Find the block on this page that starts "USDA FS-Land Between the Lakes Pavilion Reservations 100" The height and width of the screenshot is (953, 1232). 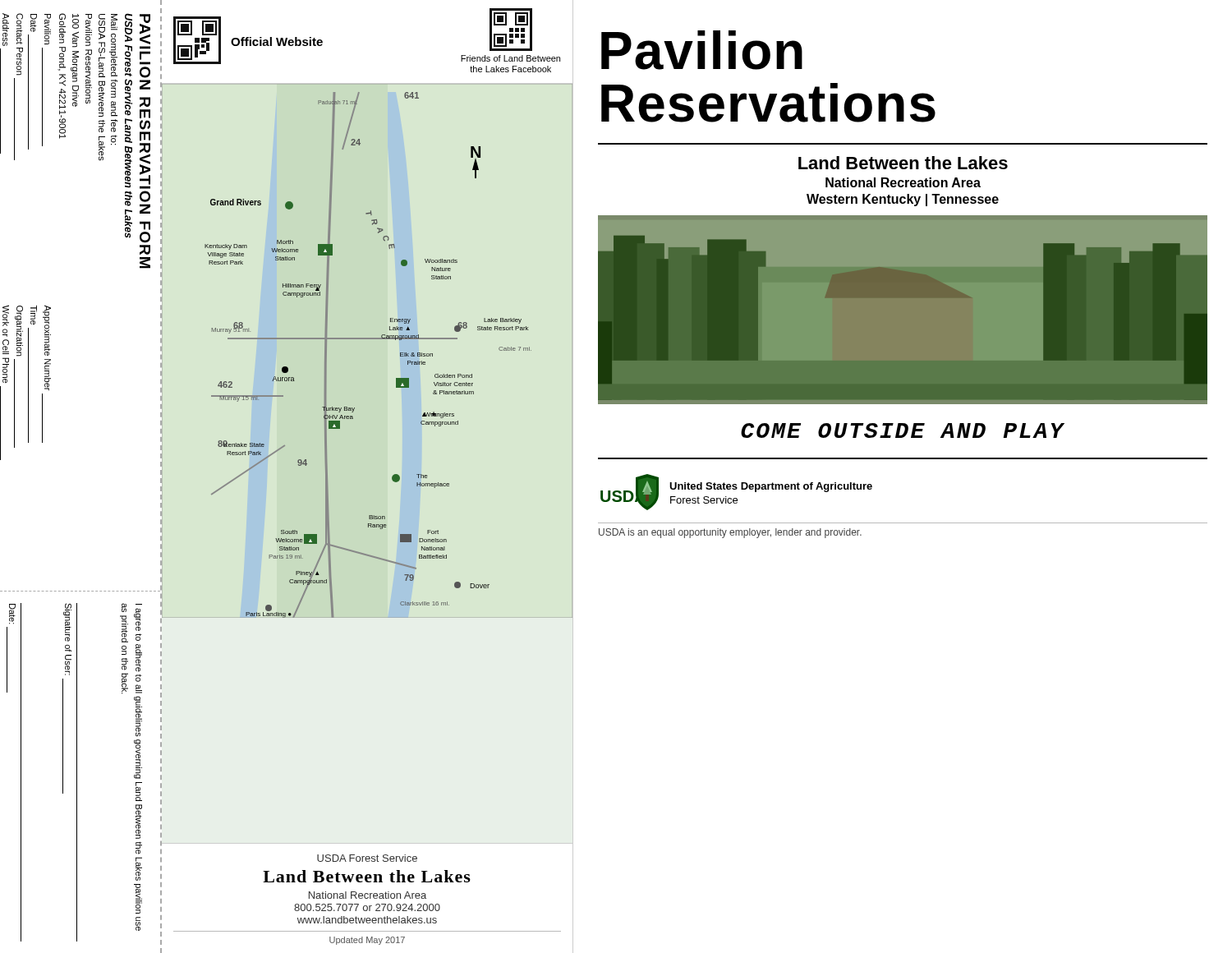82,87
